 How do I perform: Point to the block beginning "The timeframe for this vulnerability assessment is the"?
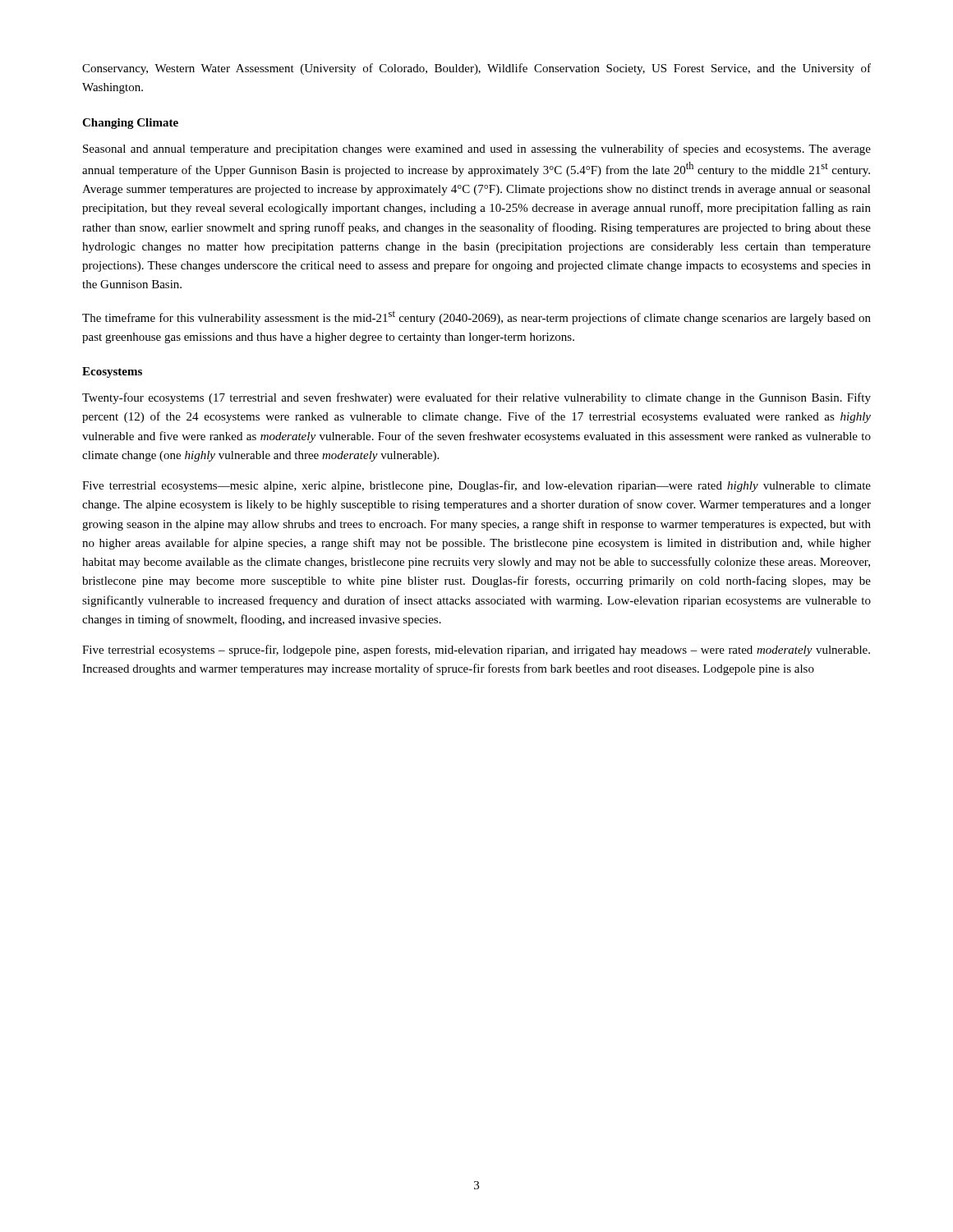[x=476, y=325]
